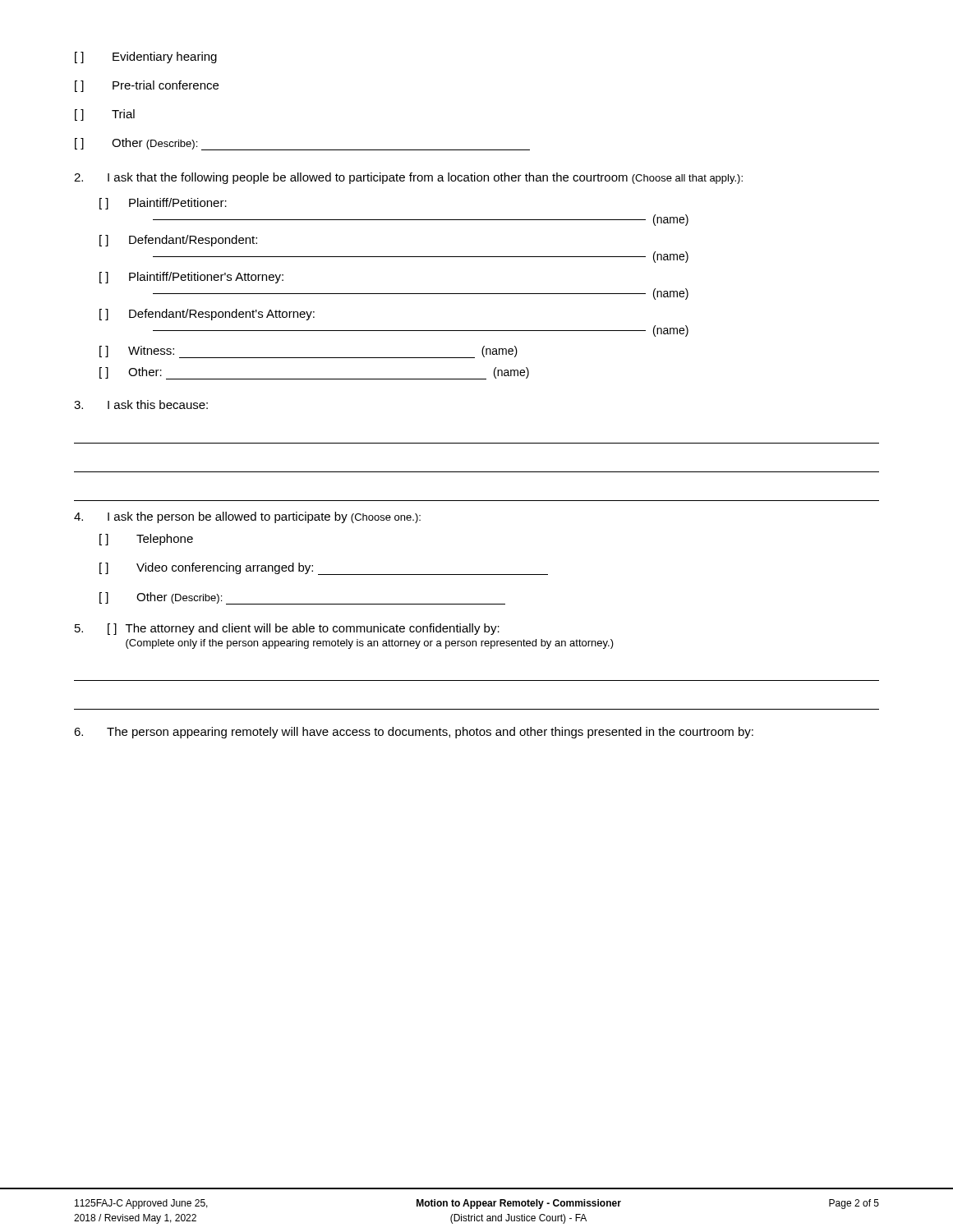Click where it says "[ ] Other: (name)"

[489, 372]
